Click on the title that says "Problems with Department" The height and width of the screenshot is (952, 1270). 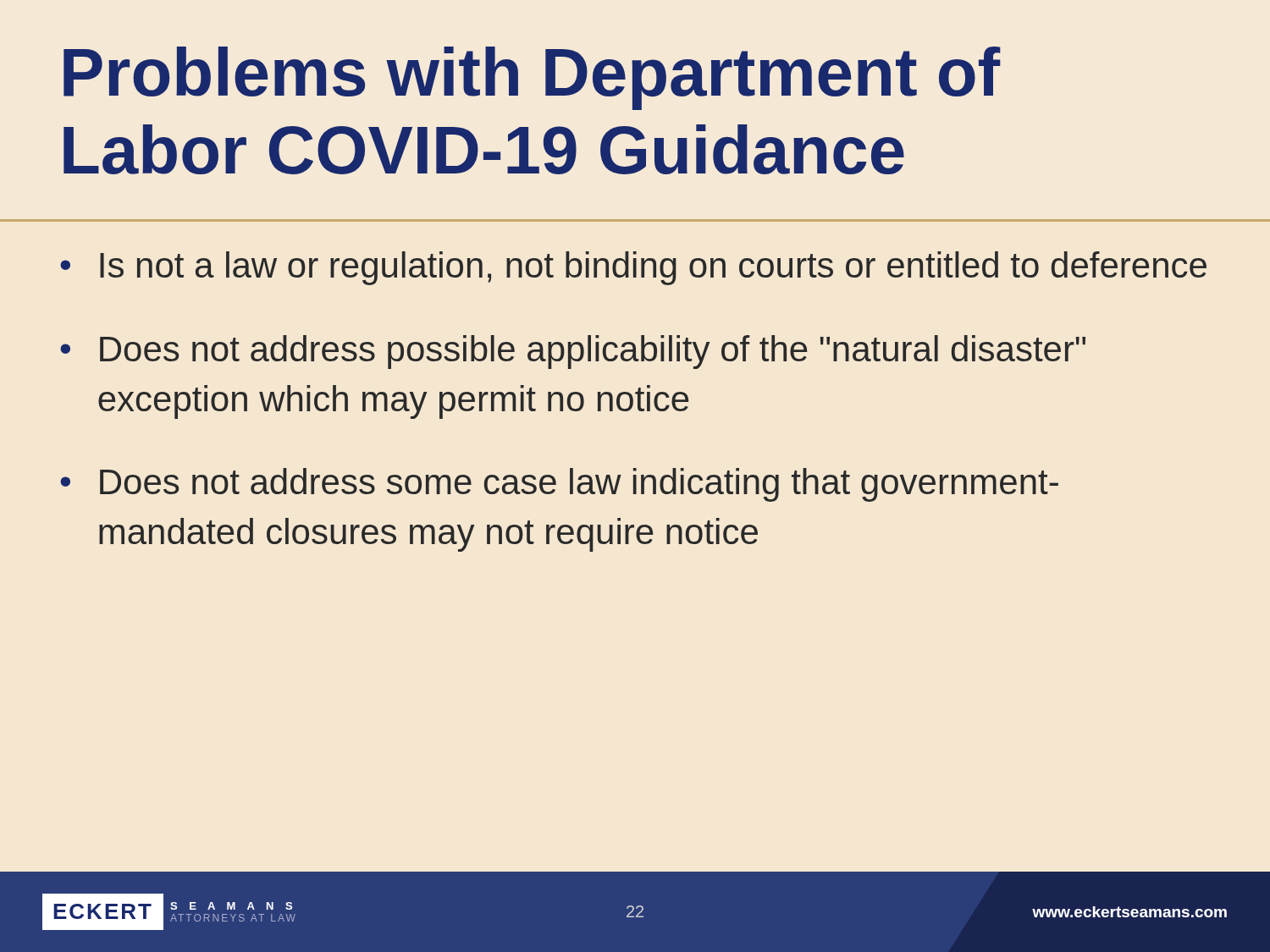tap(635, 112)
